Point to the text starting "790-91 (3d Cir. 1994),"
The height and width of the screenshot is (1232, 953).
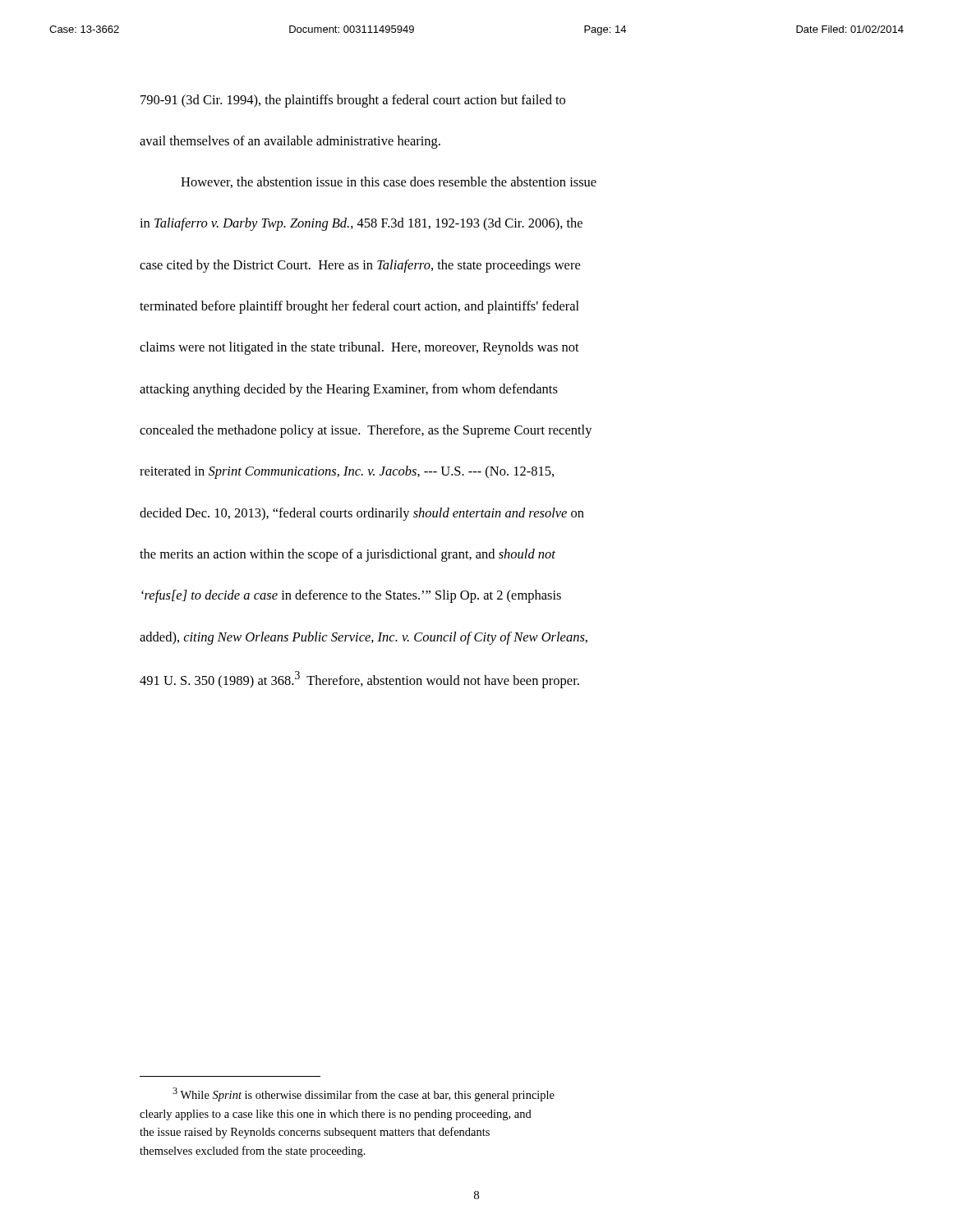[x=476, y=390]
